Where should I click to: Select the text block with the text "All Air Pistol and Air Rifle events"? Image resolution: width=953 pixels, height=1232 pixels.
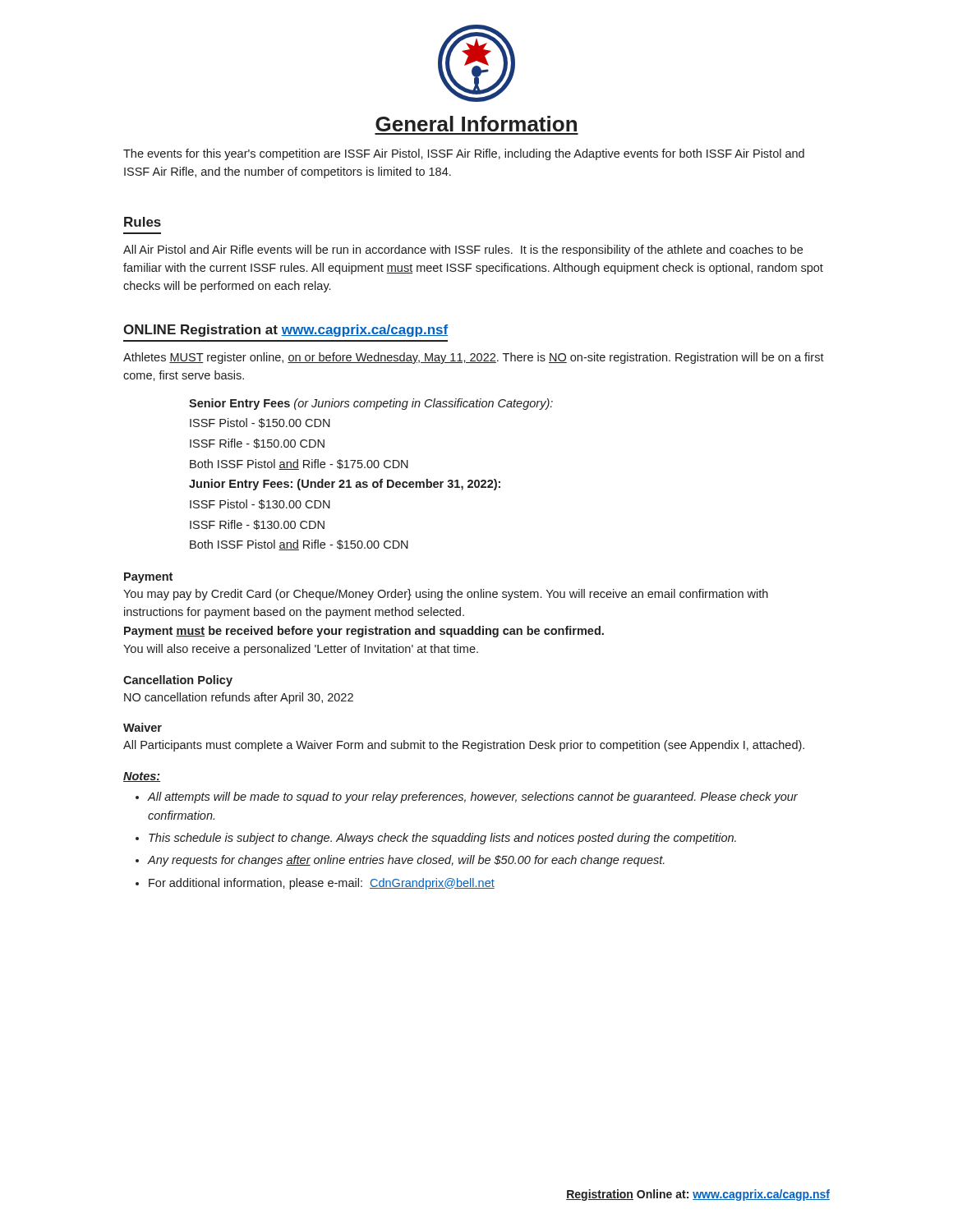(x=473, y=268)
